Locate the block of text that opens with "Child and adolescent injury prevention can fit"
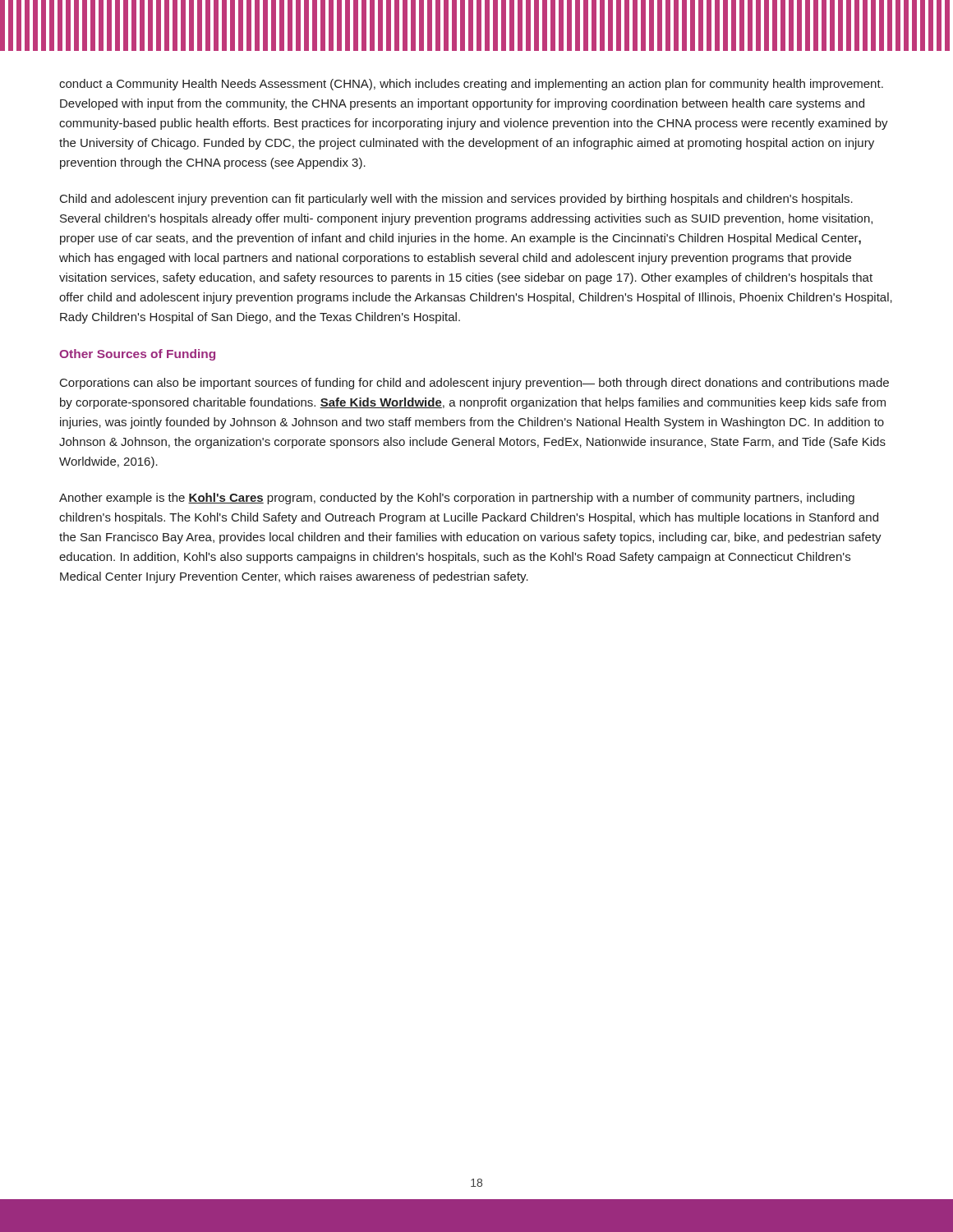Image resolution: width=953 pixels, height=1232 pixels. click(x=476, y=257)
